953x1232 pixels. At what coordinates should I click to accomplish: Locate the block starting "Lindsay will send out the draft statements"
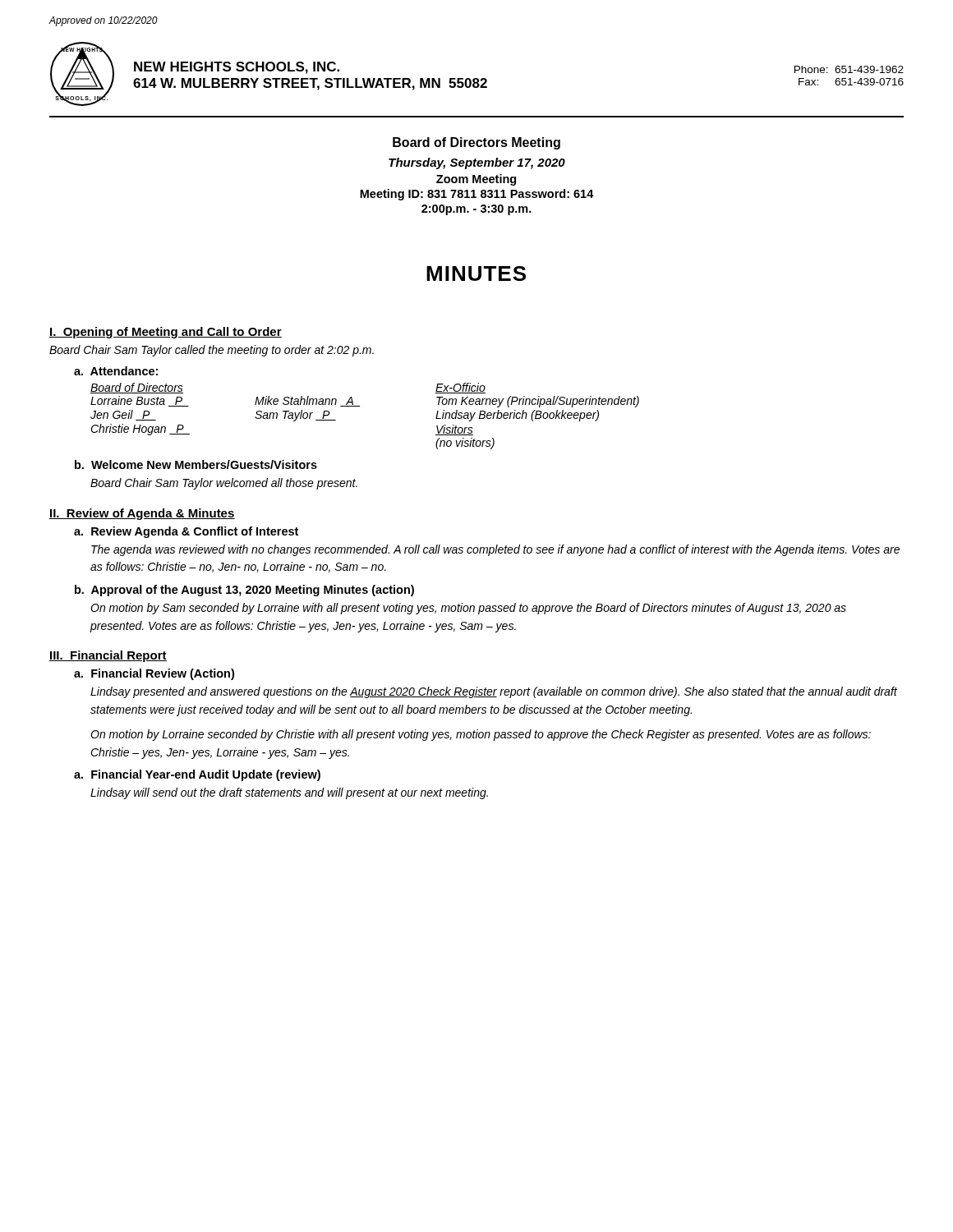[x=290, y=793]
